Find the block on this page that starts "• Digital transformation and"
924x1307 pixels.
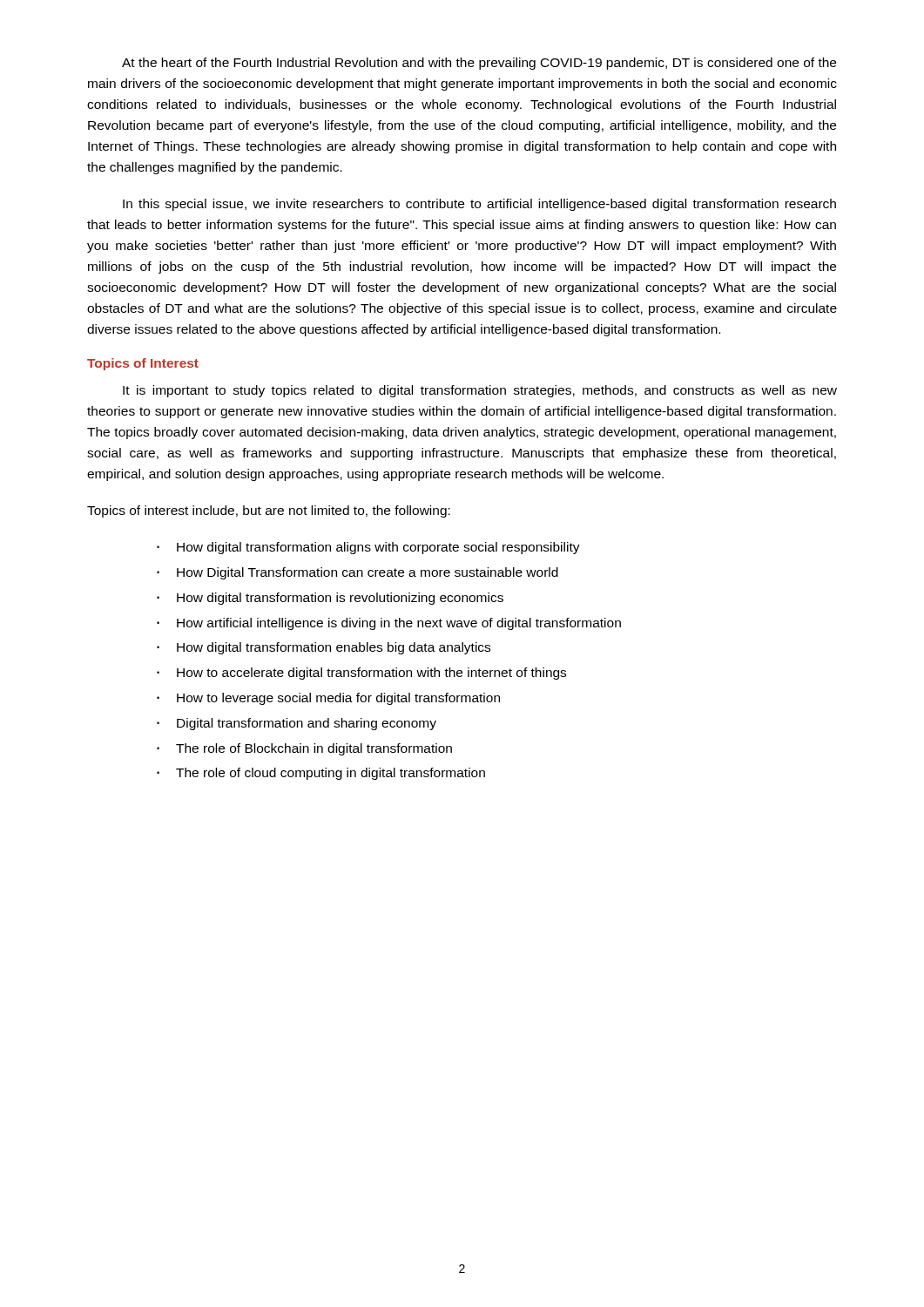click(297, 724)
